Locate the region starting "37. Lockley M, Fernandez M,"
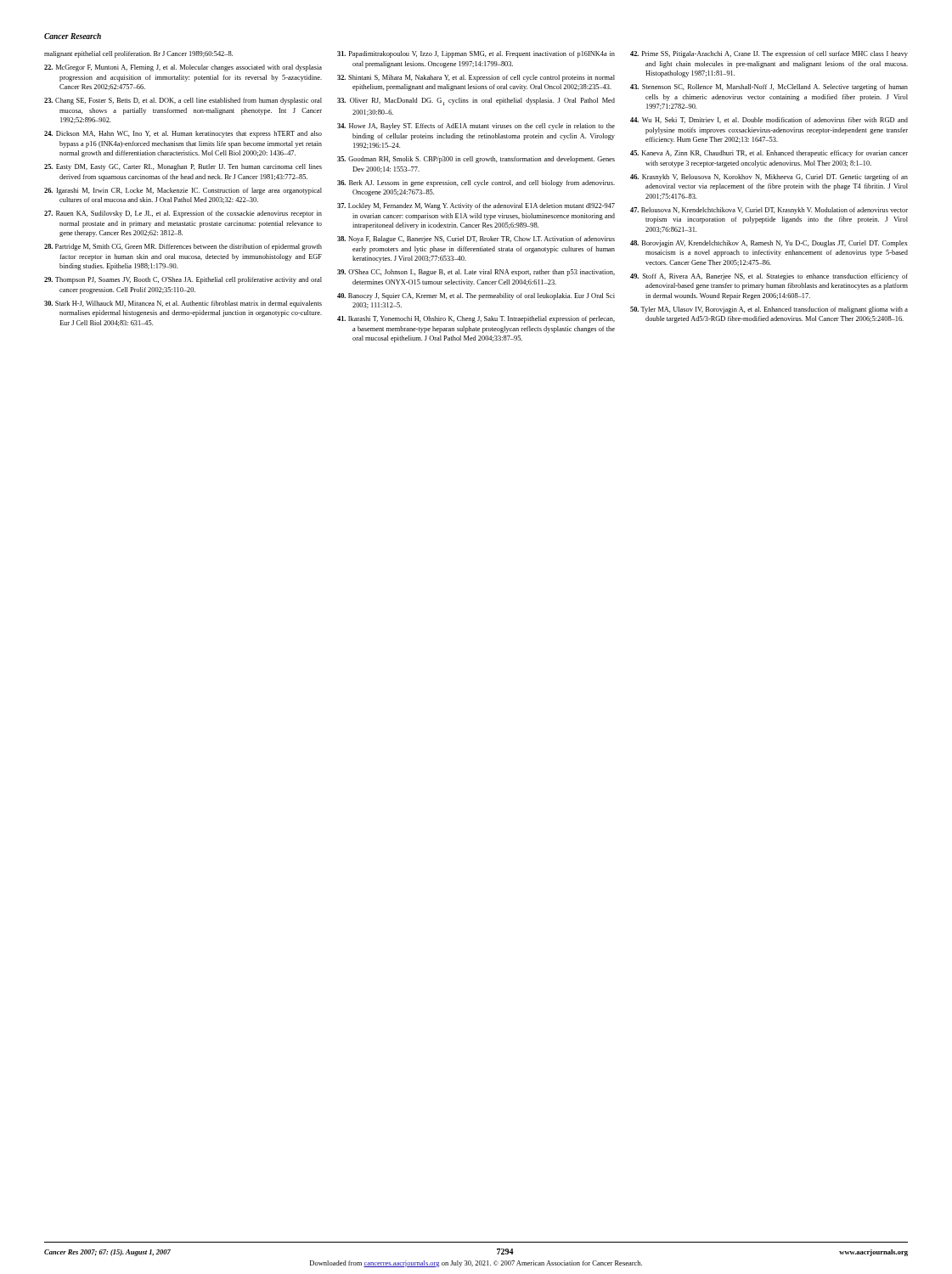Image resolution: width=952 pixels, height=1274 pixels. click(476, 216)
